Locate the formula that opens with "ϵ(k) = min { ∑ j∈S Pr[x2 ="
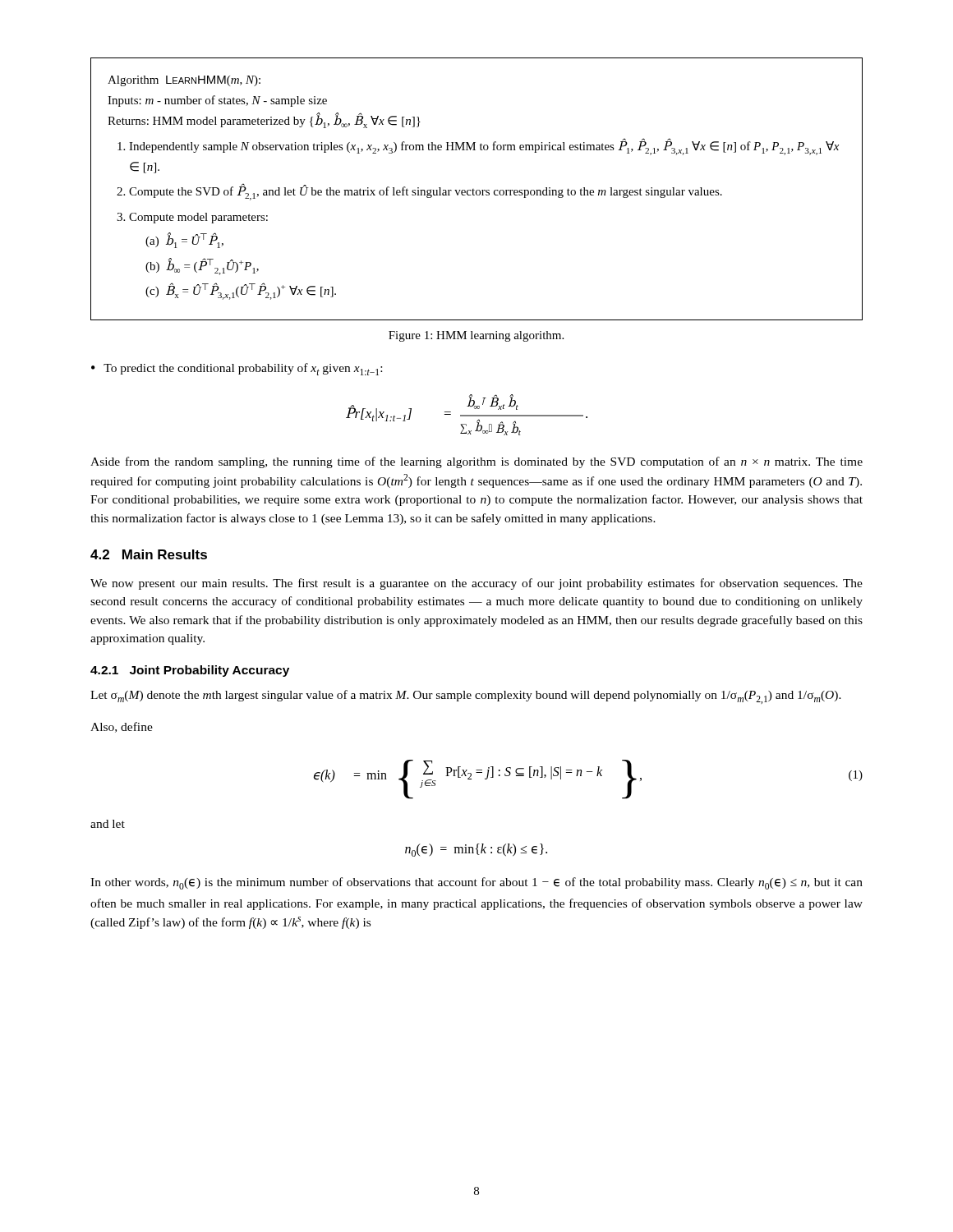The image size is (953, 1232). (563, 776)
